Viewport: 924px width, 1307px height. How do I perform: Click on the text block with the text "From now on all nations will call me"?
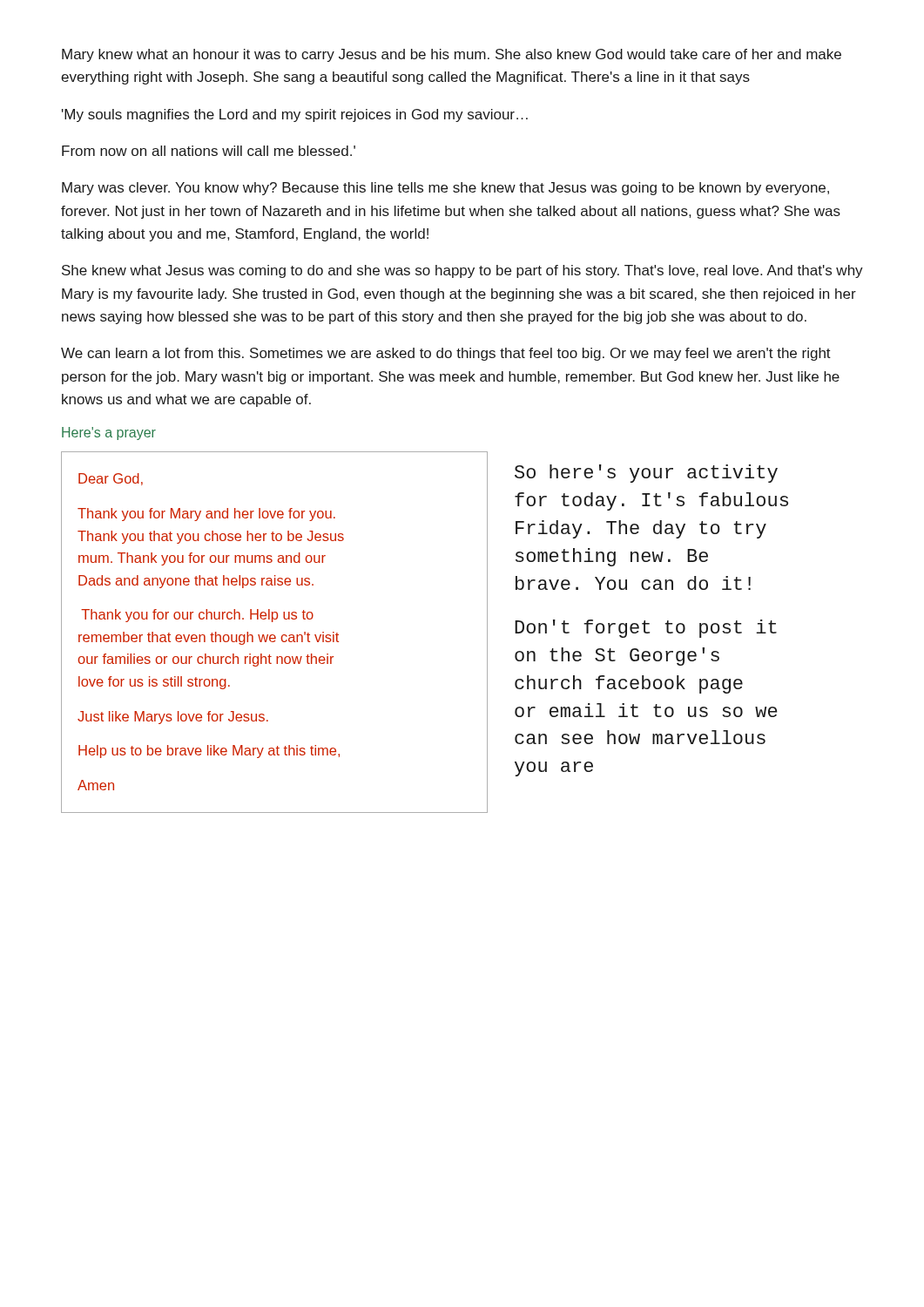tap(208, 151)
